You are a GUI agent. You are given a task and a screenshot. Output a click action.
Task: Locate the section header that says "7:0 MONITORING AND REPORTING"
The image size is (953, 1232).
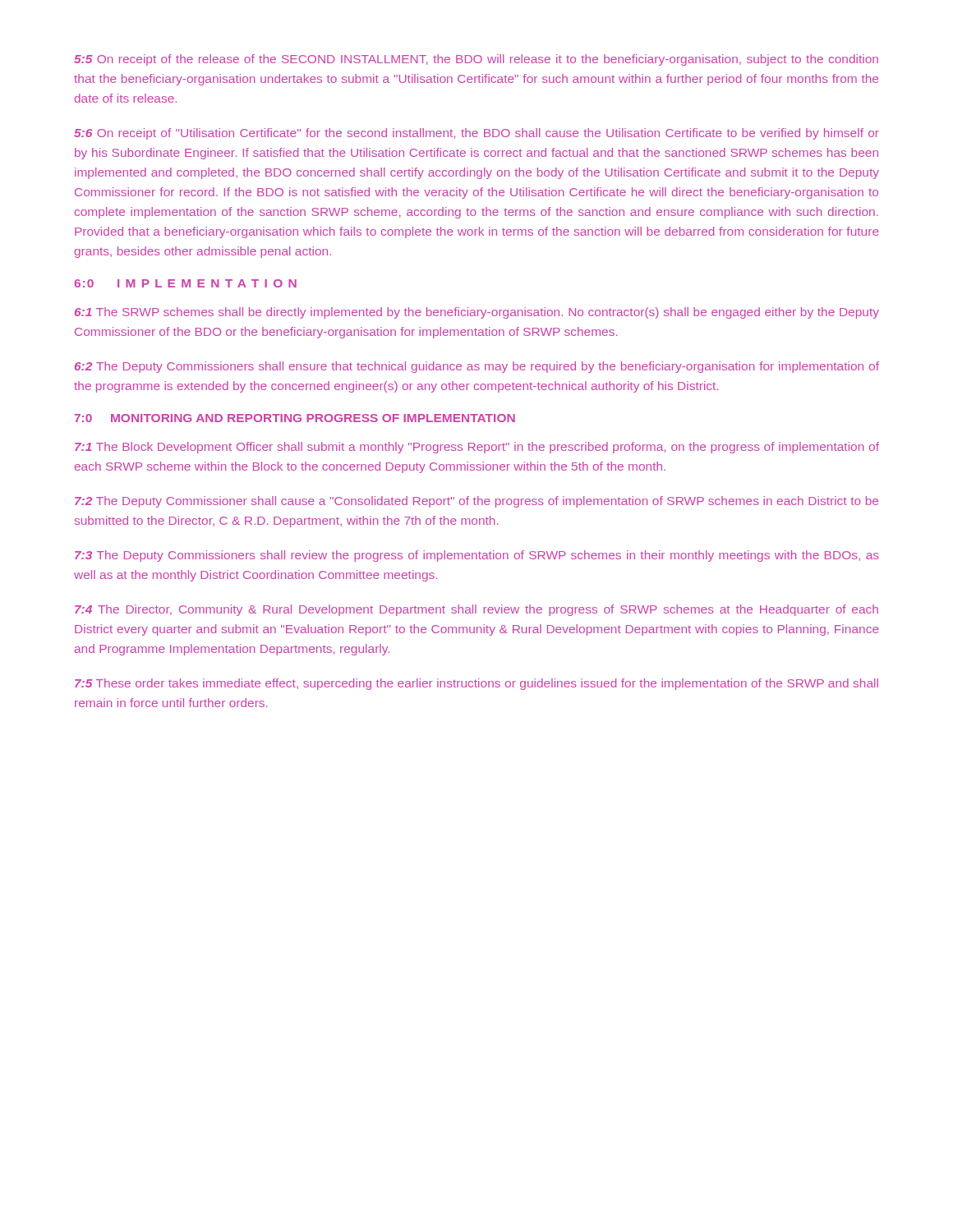[x=295, y=418]
